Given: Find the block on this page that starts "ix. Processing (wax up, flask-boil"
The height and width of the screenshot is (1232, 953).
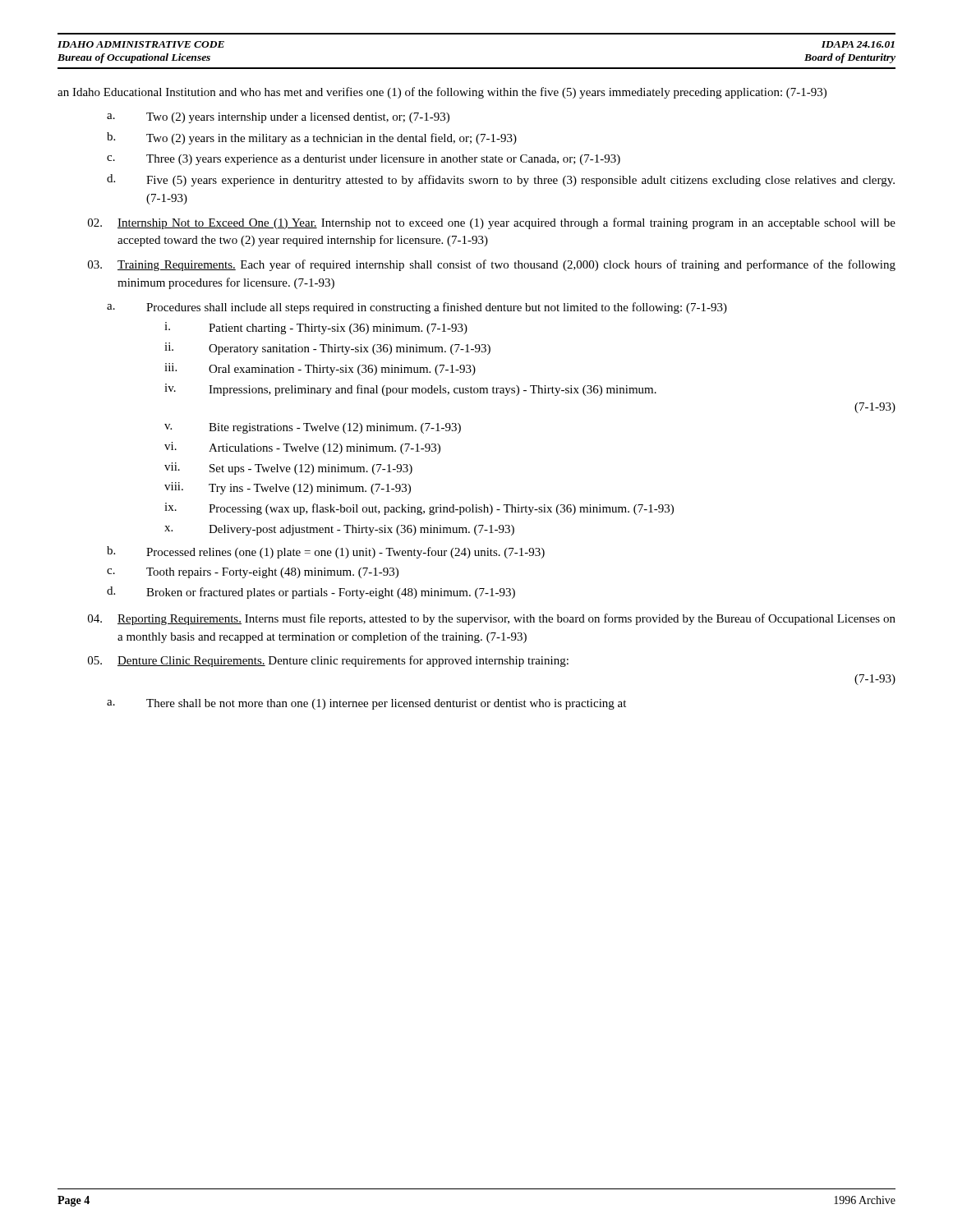Looking at the screenshot, I should pyautogui.click(x=530, y=509).
